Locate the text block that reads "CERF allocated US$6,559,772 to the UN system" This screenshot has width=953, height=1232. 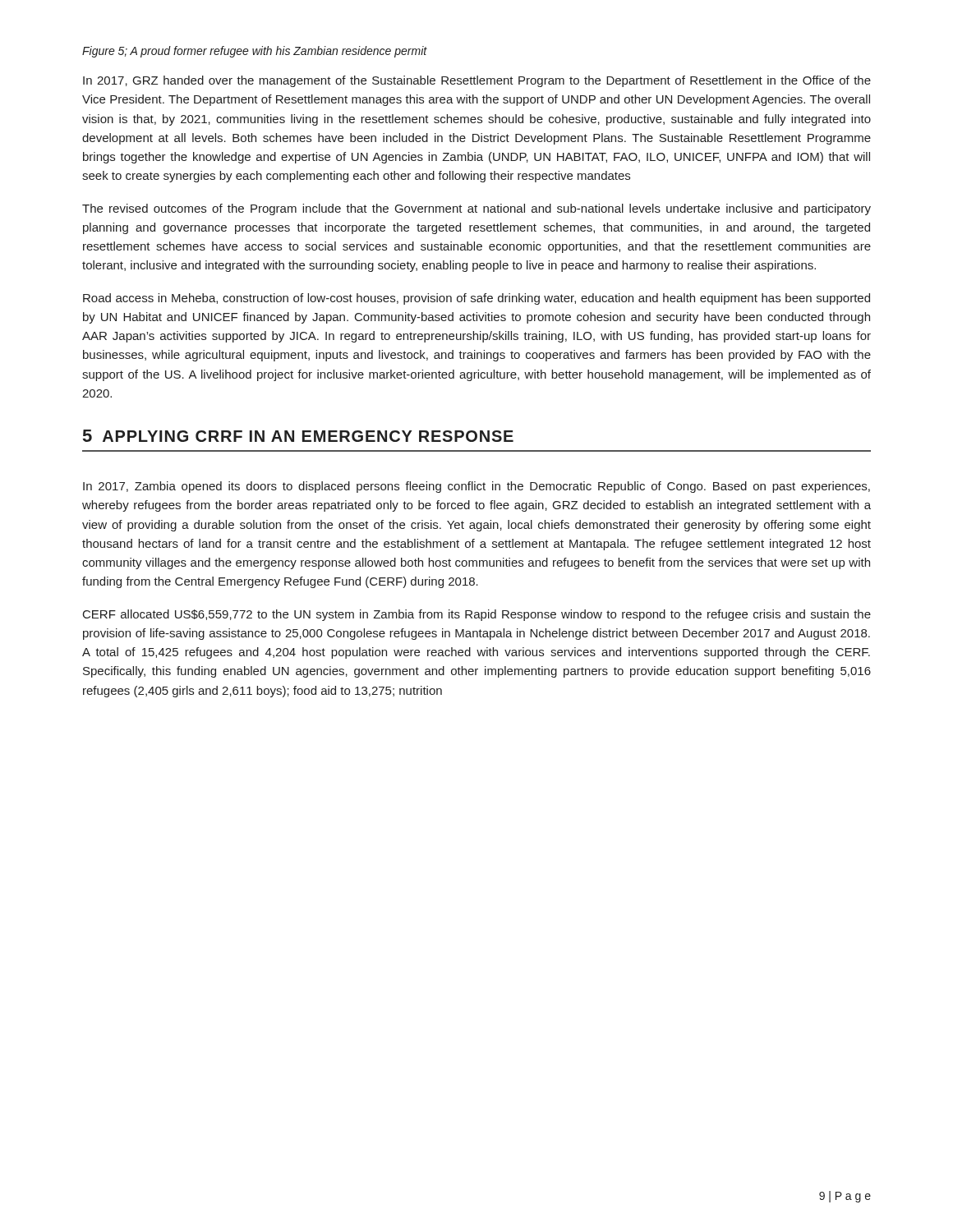click(x=476, y=652)
